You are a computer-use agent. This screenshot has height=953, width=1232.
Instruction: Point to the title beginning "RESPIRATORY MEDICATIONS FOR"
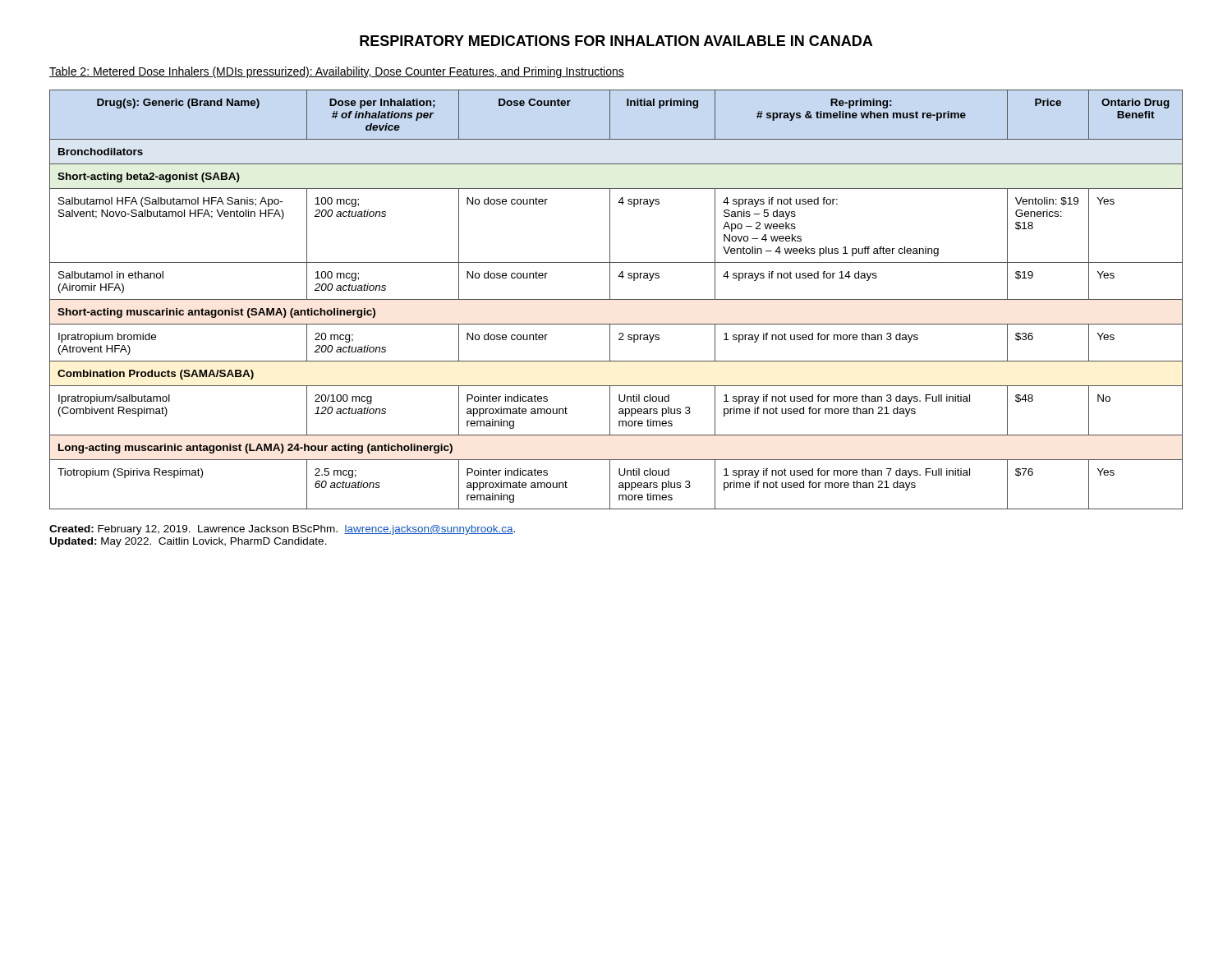click(616, 41)
